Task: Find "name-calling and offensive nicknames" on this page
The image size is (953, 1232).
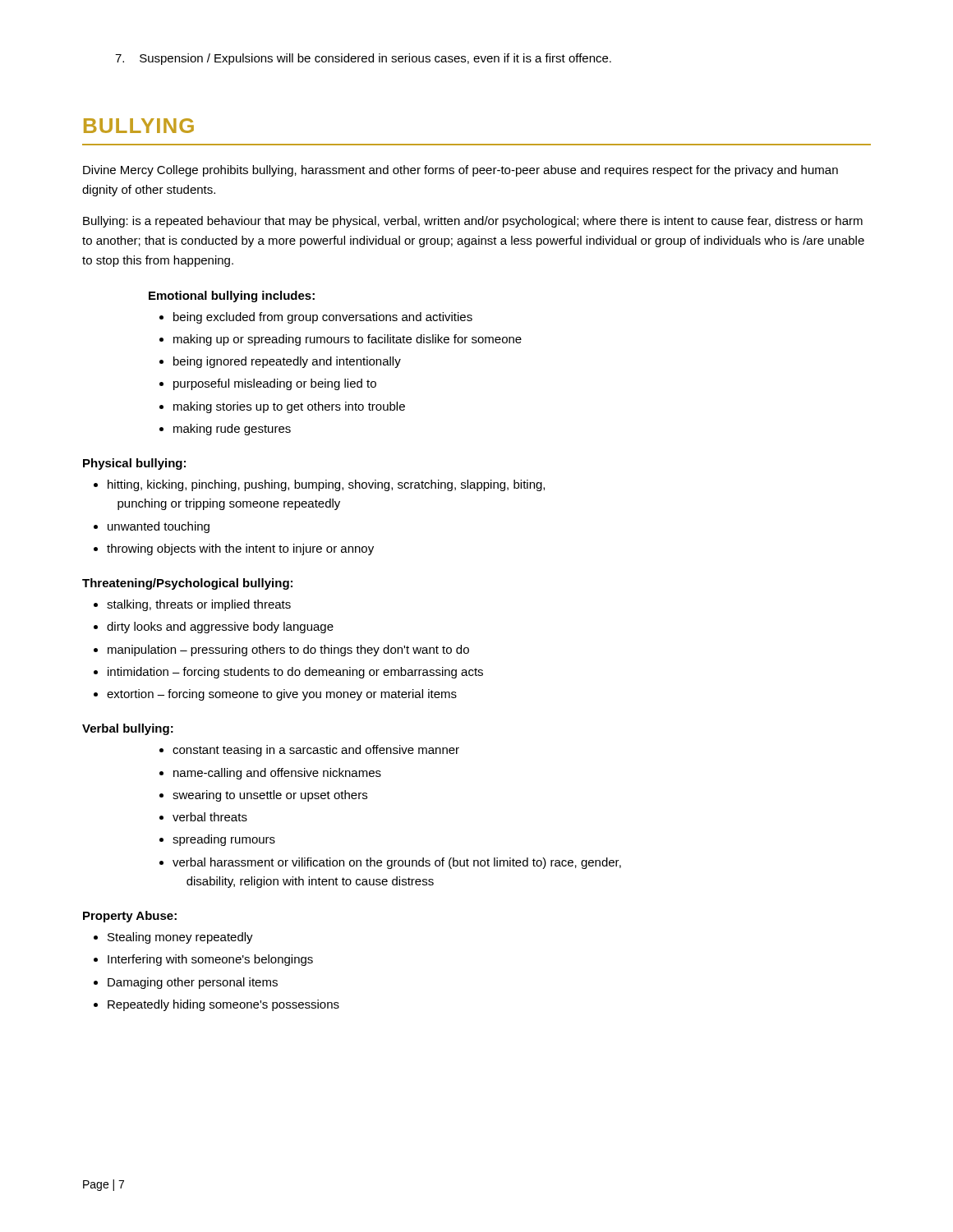Action: (x=270, y=774)
